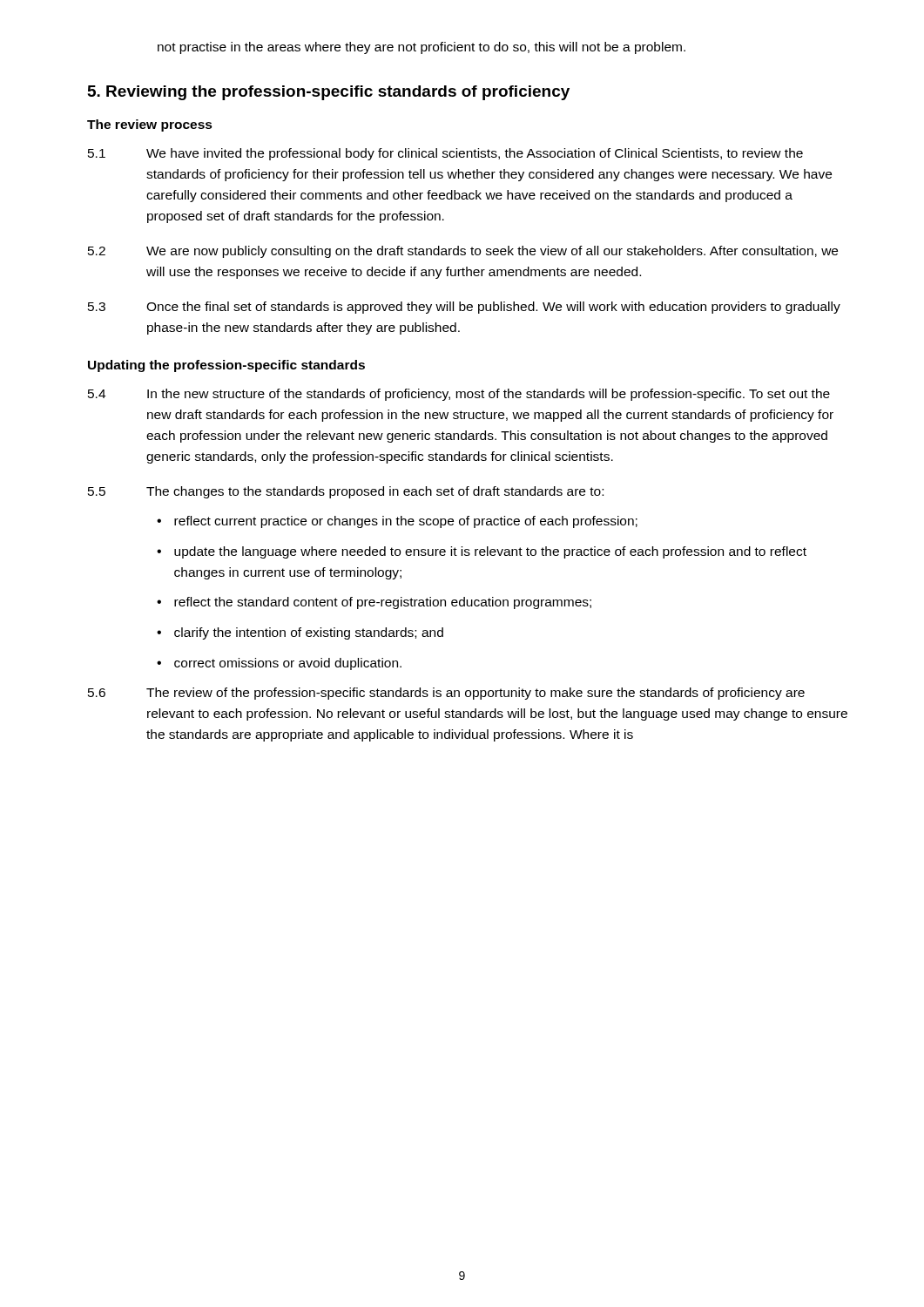Click where it says "5. Reviewing the profession-specific standards of proficiency"

[328, 91]
